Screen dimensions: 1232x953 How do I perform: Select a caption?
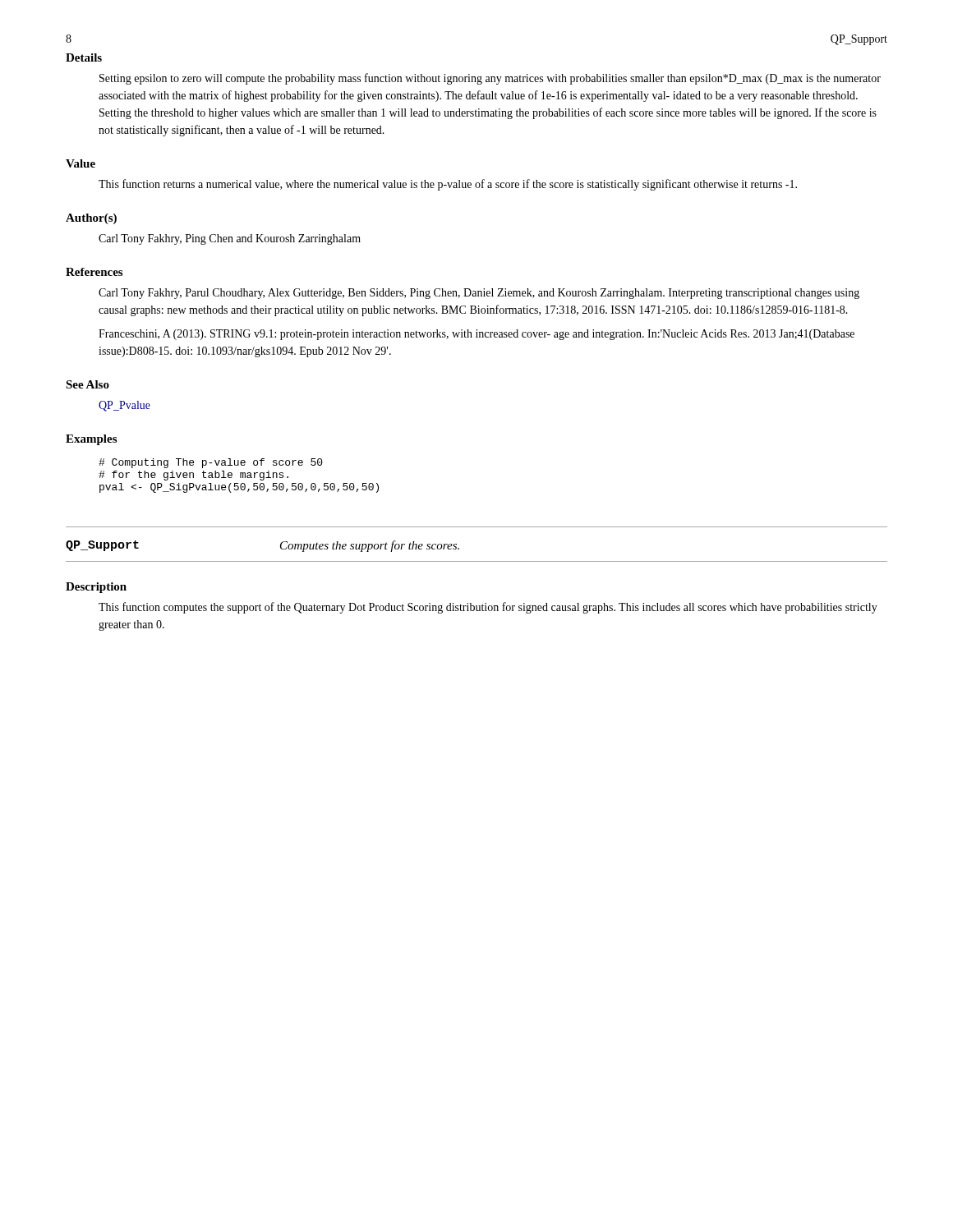click(x=370, y=545)
